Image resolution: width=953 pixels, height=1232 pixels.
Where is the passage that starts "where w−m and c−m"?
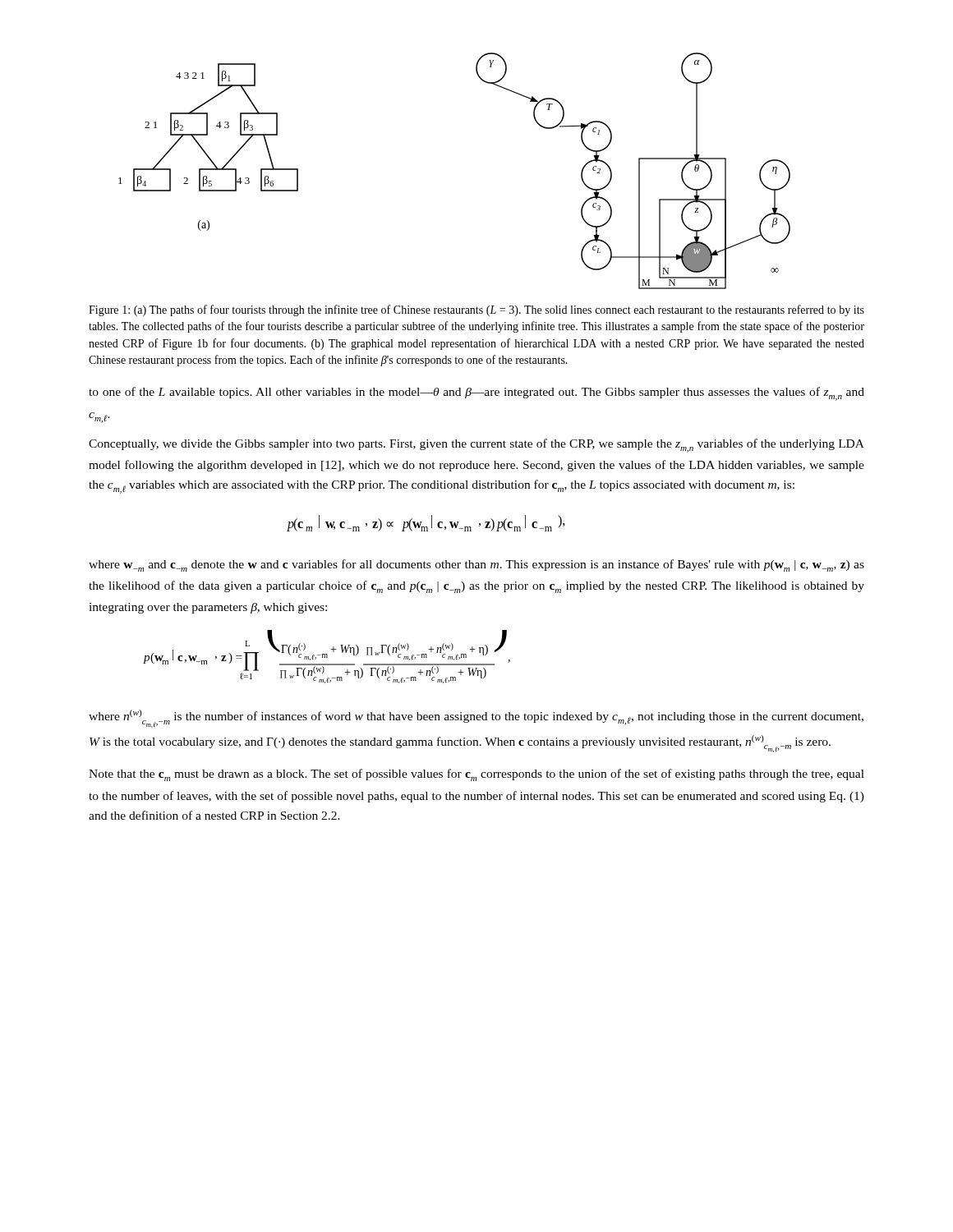click(x=476, y=585)
